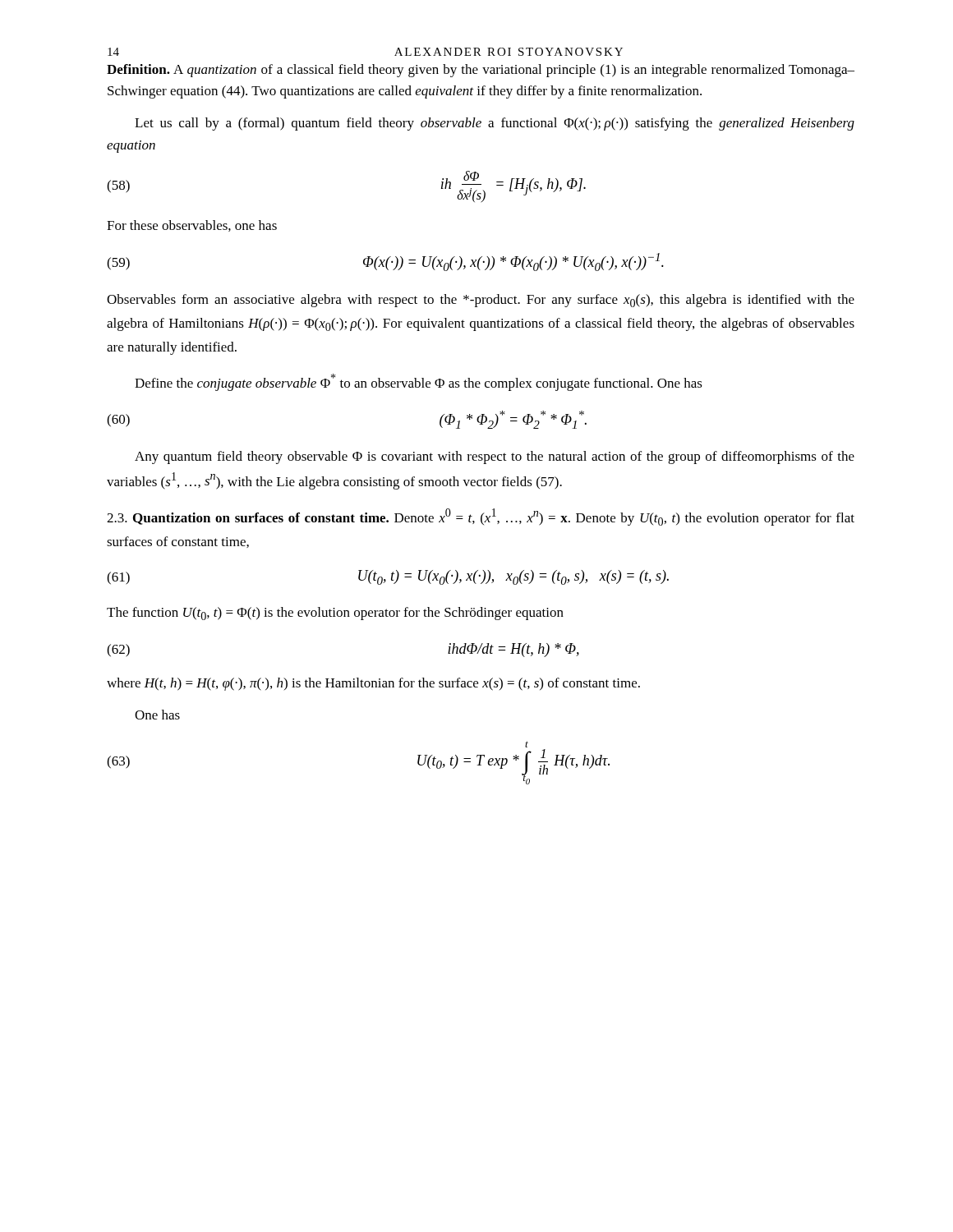The width and height of the screenshot is (953, 1232).
Task: Click on the text starting "Definition. A quantization of a classical"
Action: [x=481, y=81]
